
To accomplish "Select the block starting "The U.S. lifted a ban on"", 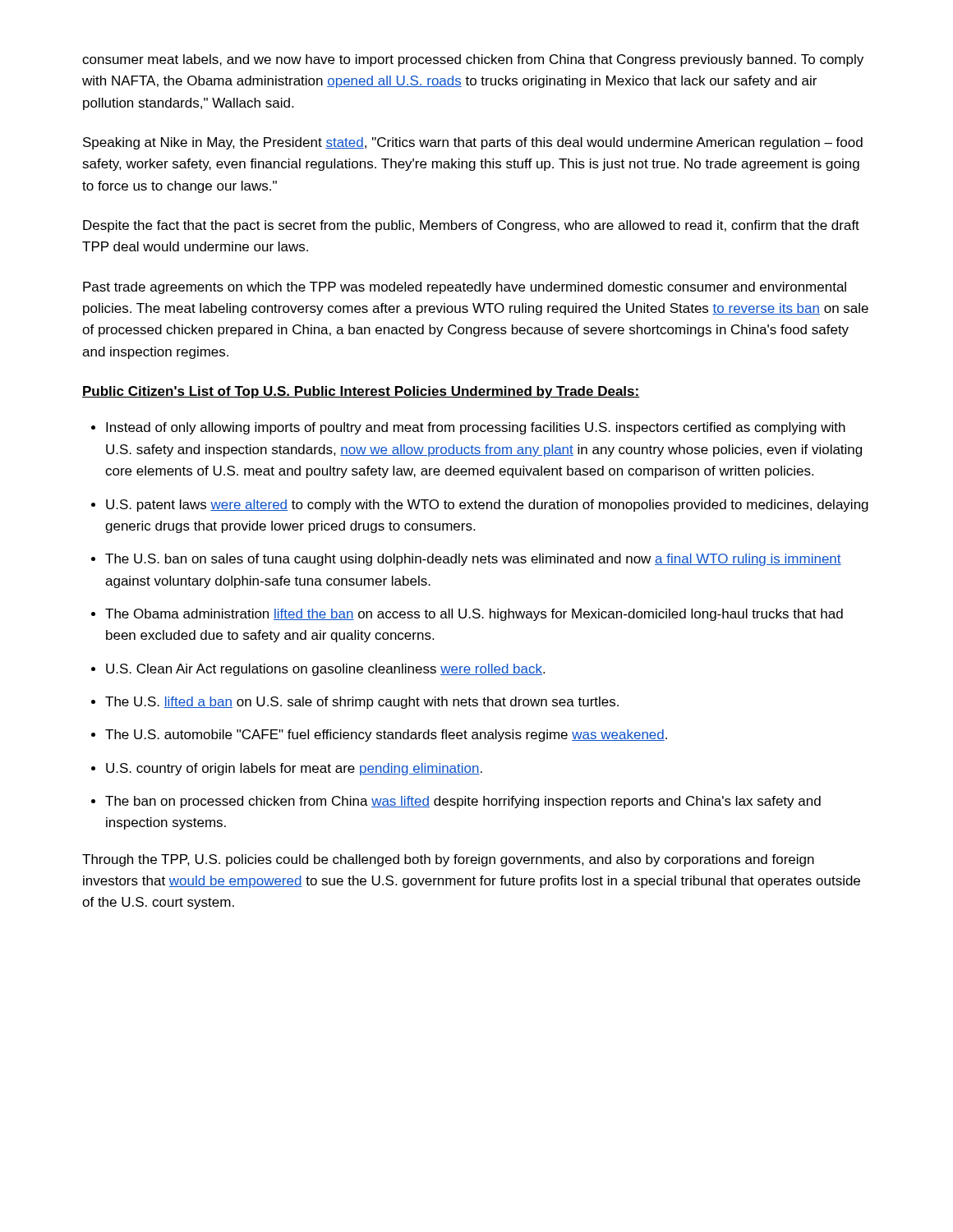I will click(x=362, y=702).
